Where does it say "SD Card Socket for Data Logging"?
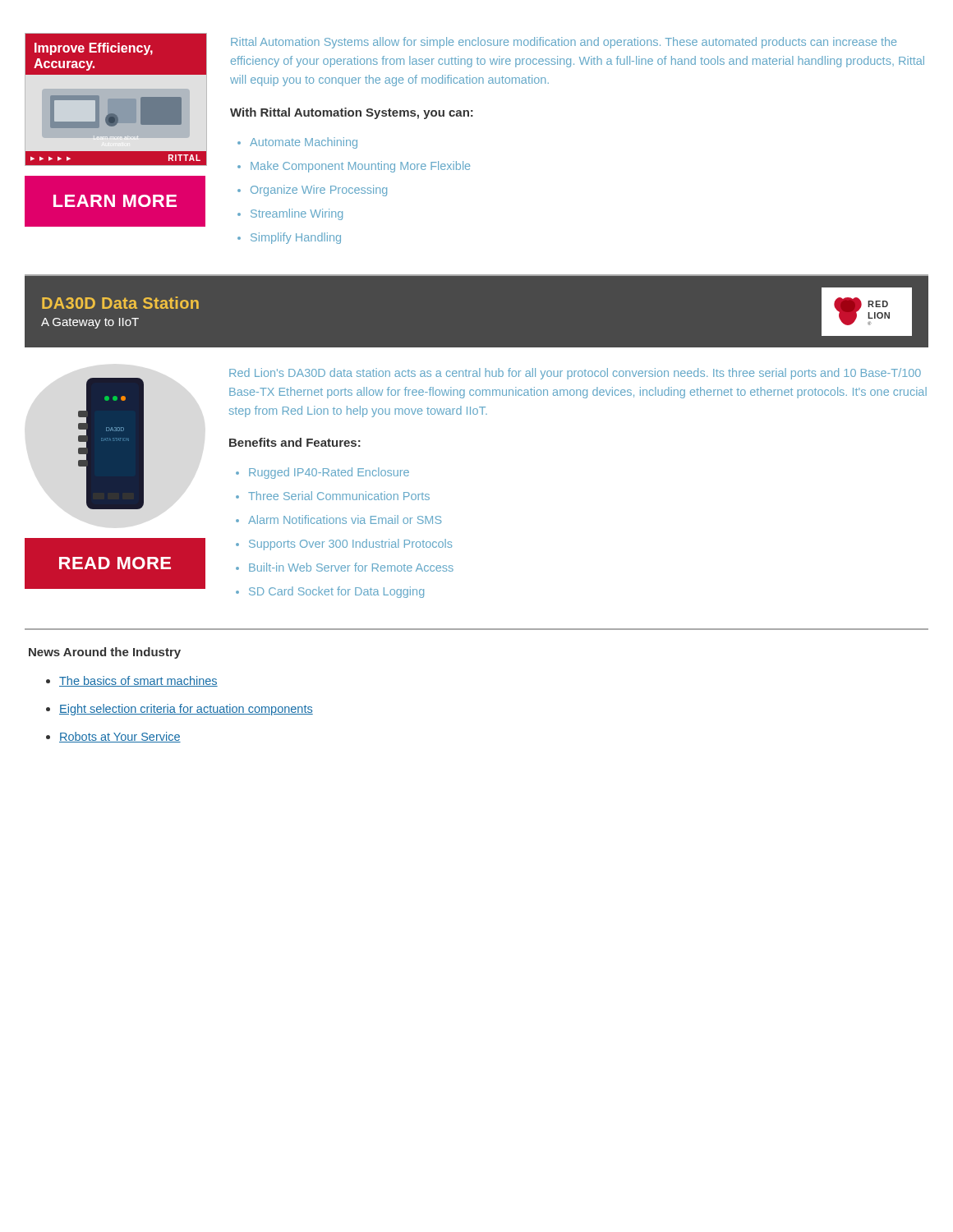953x1232 pixels. pos(337,591)
